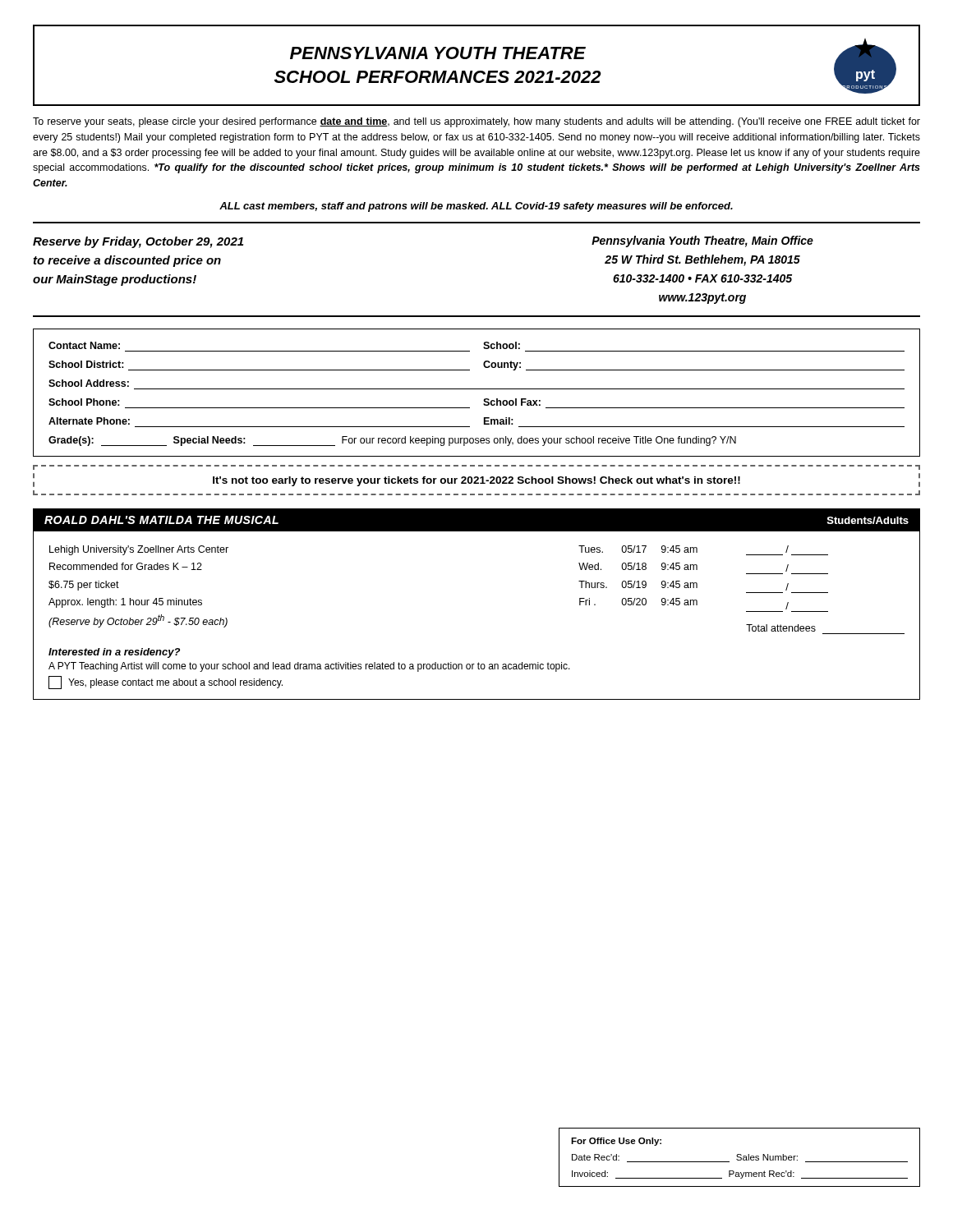The image size is (953, 1232).
Task: Click on the text block with the text "To reserve your seats, please circle your"
Action: click(476, 152)
